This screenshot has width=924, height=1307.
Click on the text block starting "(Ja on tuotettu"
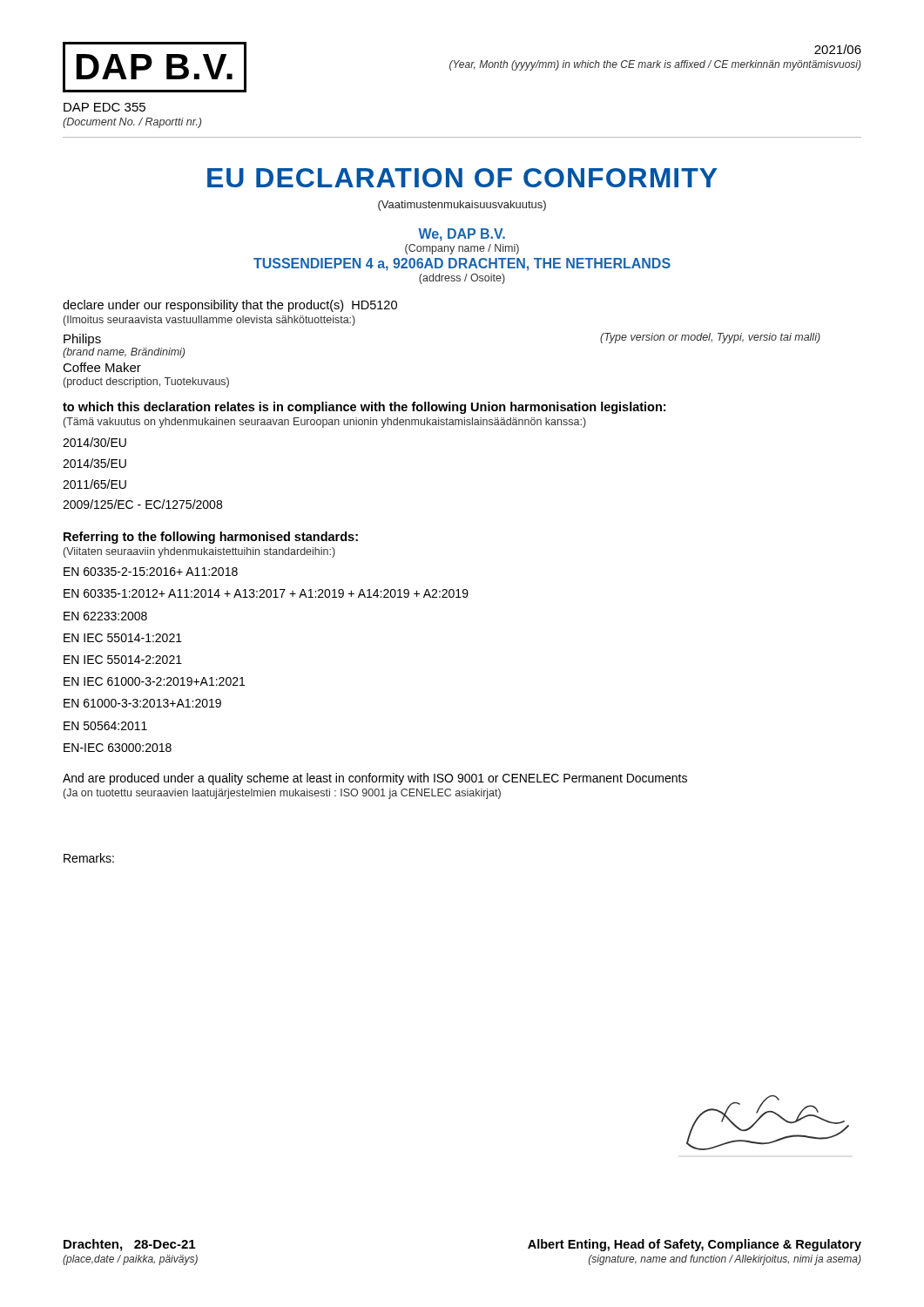pos(462,793)
